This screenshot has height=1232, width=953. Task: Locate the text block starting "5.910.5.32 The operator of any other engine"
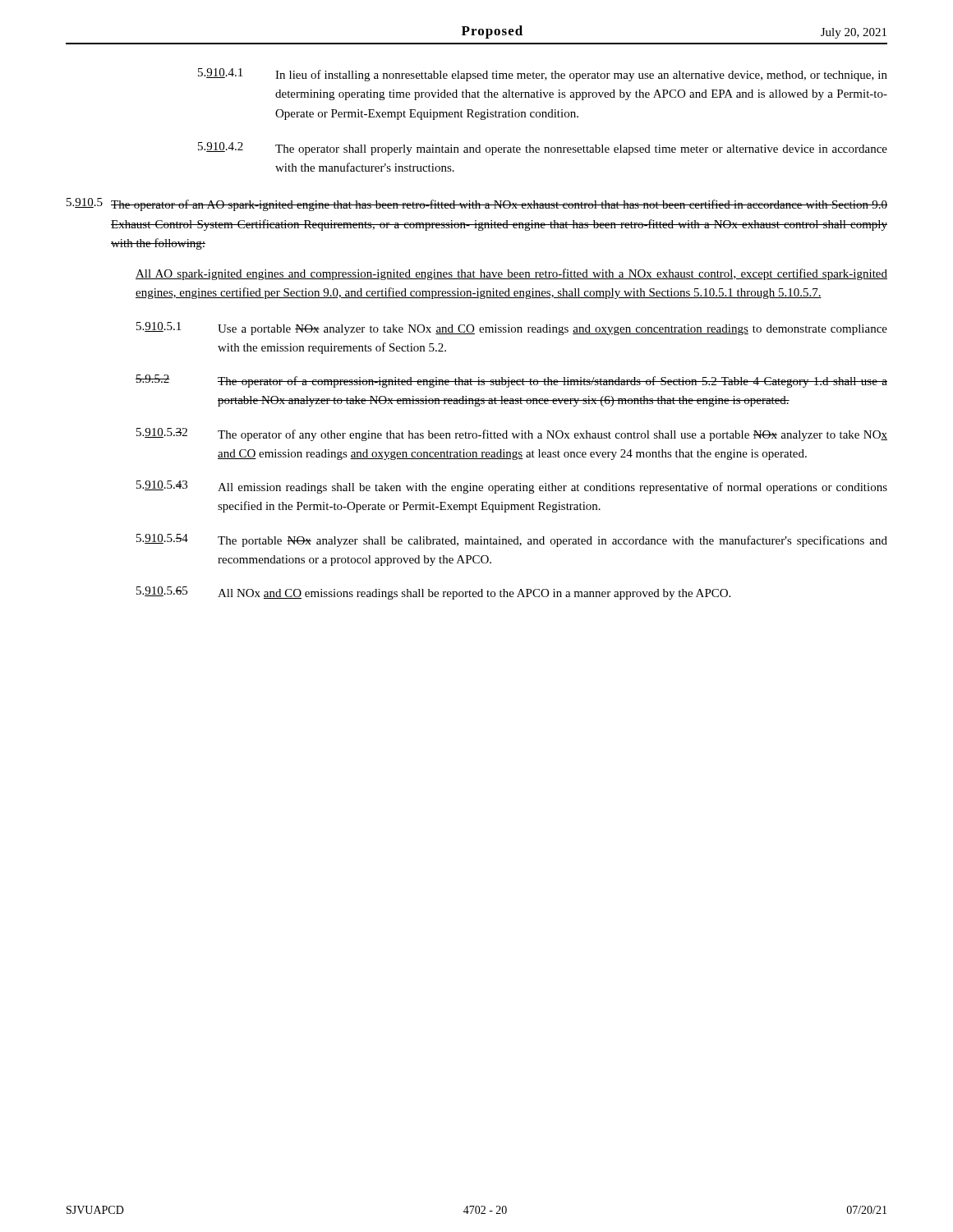tap(511, 444)
